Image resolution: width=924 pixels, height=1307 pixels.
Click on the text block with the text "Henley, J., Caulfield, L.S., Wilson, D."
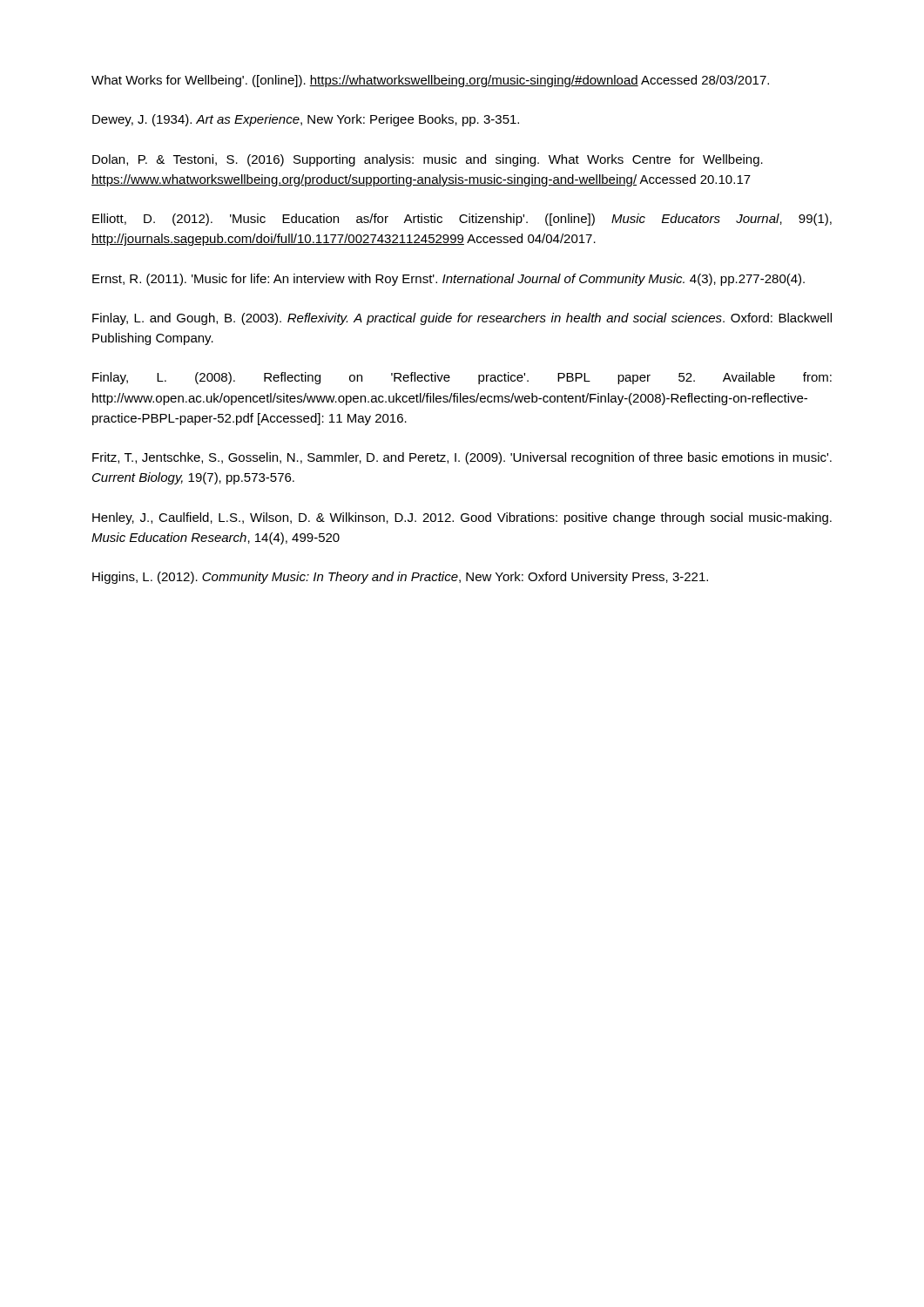coord(462,527)
